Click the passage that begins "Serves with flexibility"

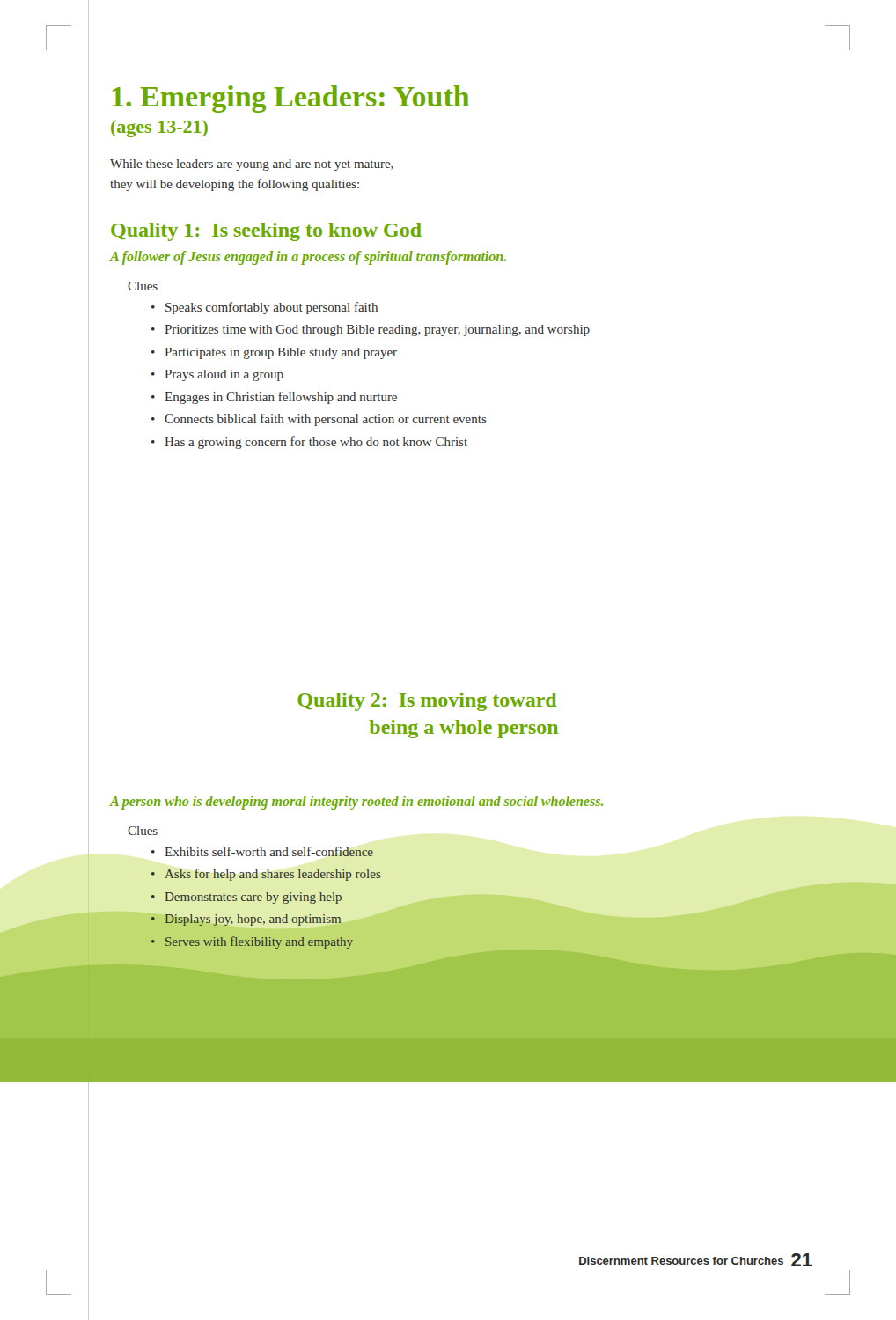tap(259, 941)
